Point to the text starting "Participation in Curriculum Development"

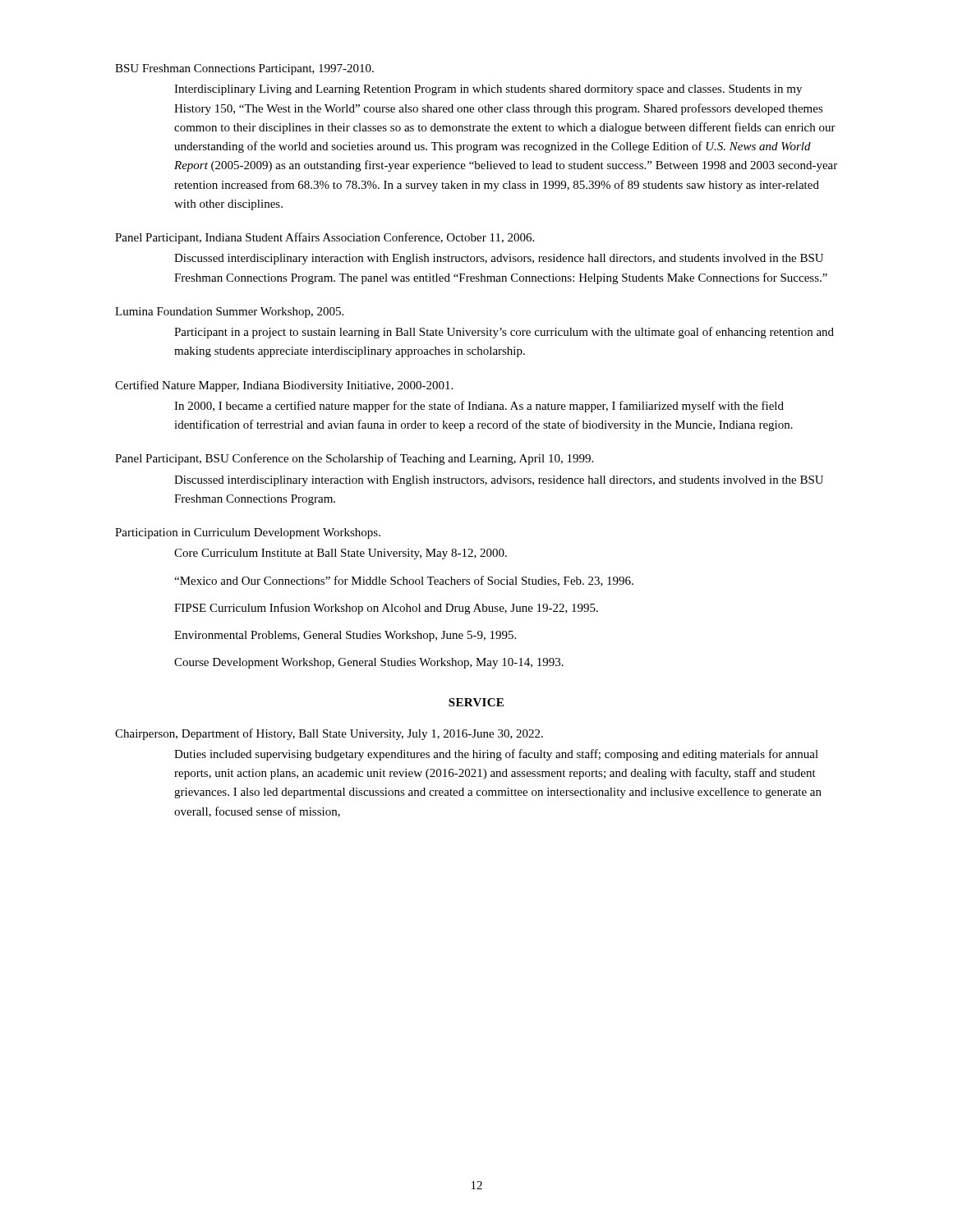coord(476,598)
